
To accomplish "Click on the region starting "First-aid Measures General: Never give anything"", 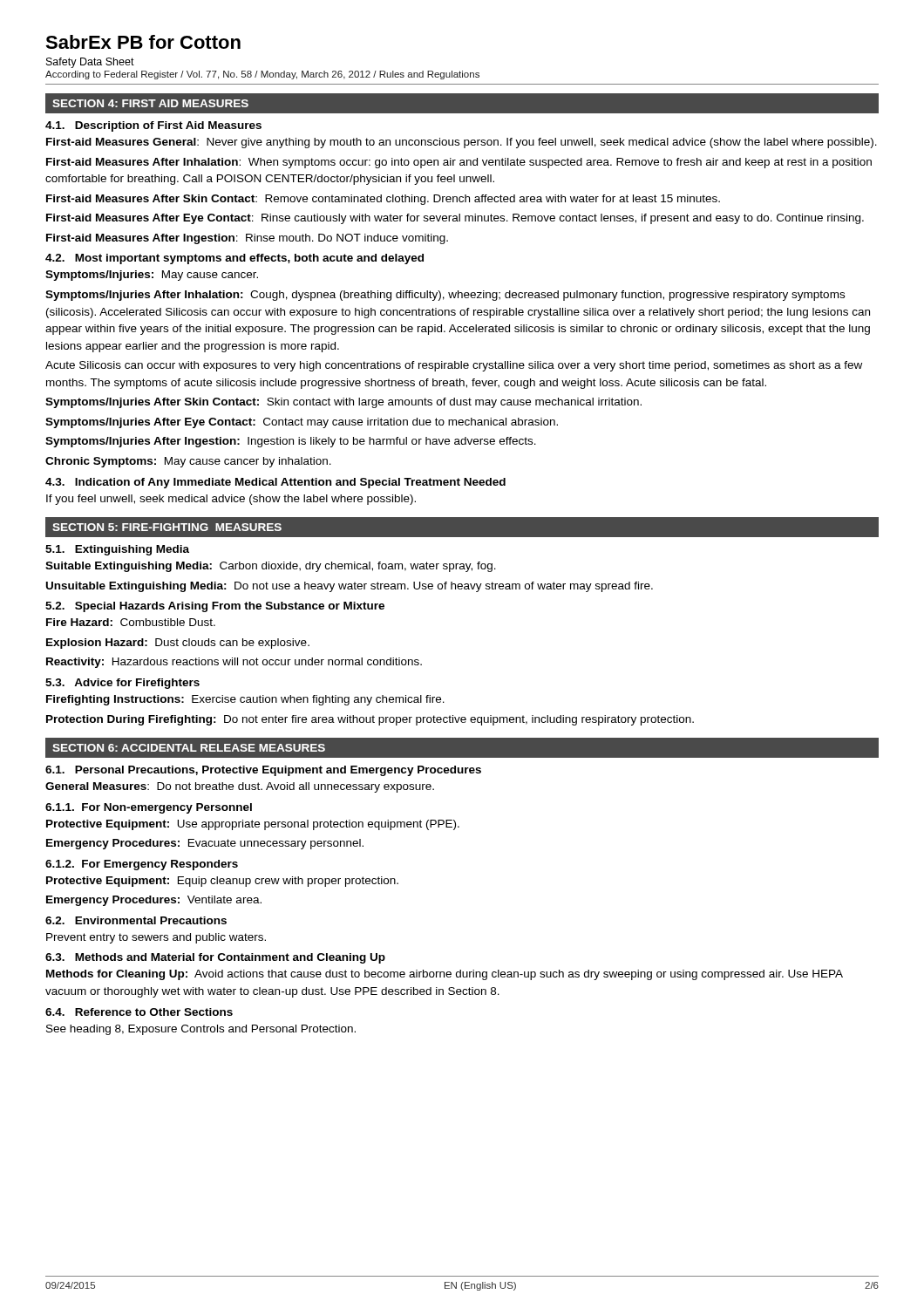I will click(x=461, y=142).
